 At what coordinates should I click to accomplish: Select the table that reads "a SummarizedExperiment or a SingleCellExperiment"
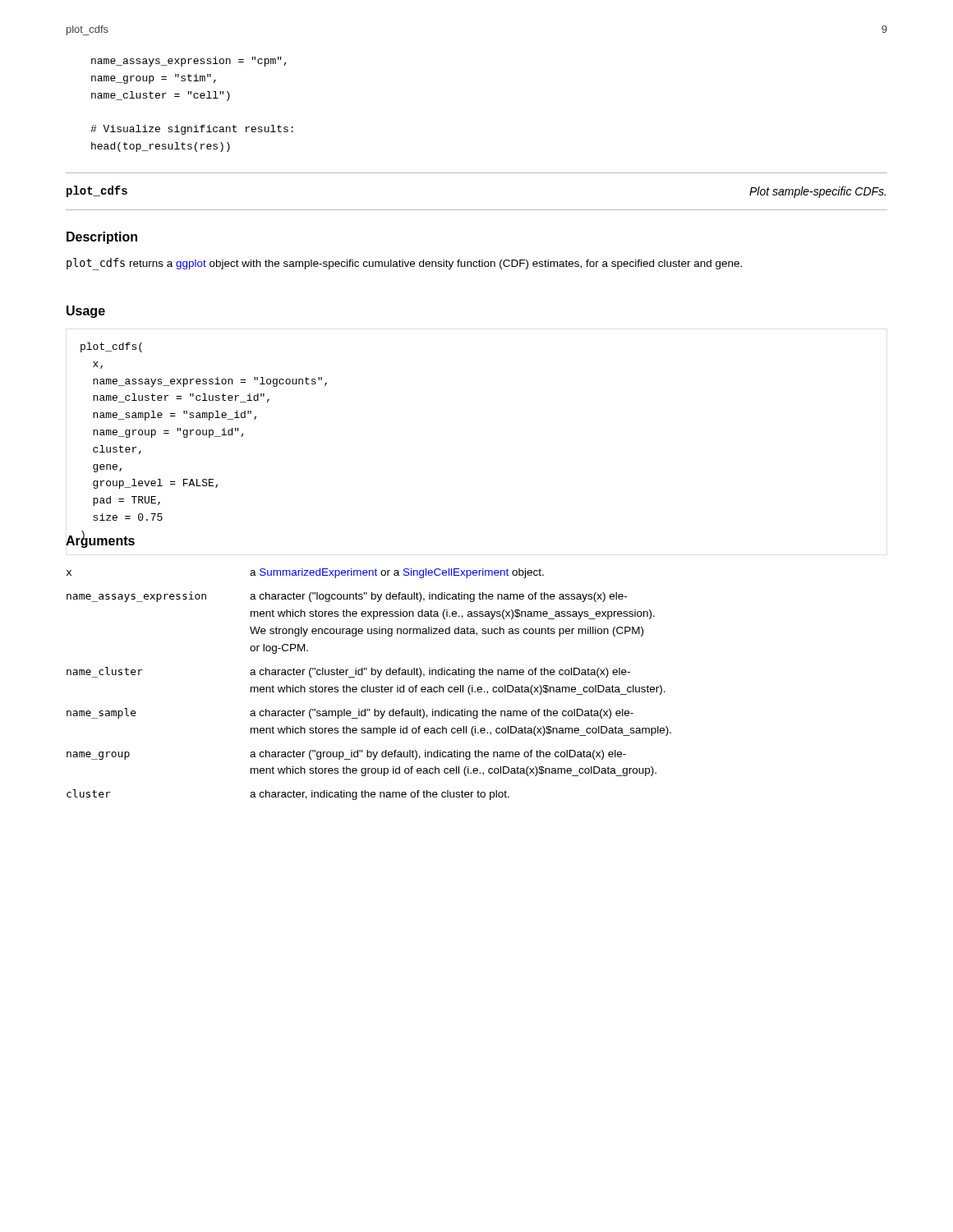click(476, 684)
